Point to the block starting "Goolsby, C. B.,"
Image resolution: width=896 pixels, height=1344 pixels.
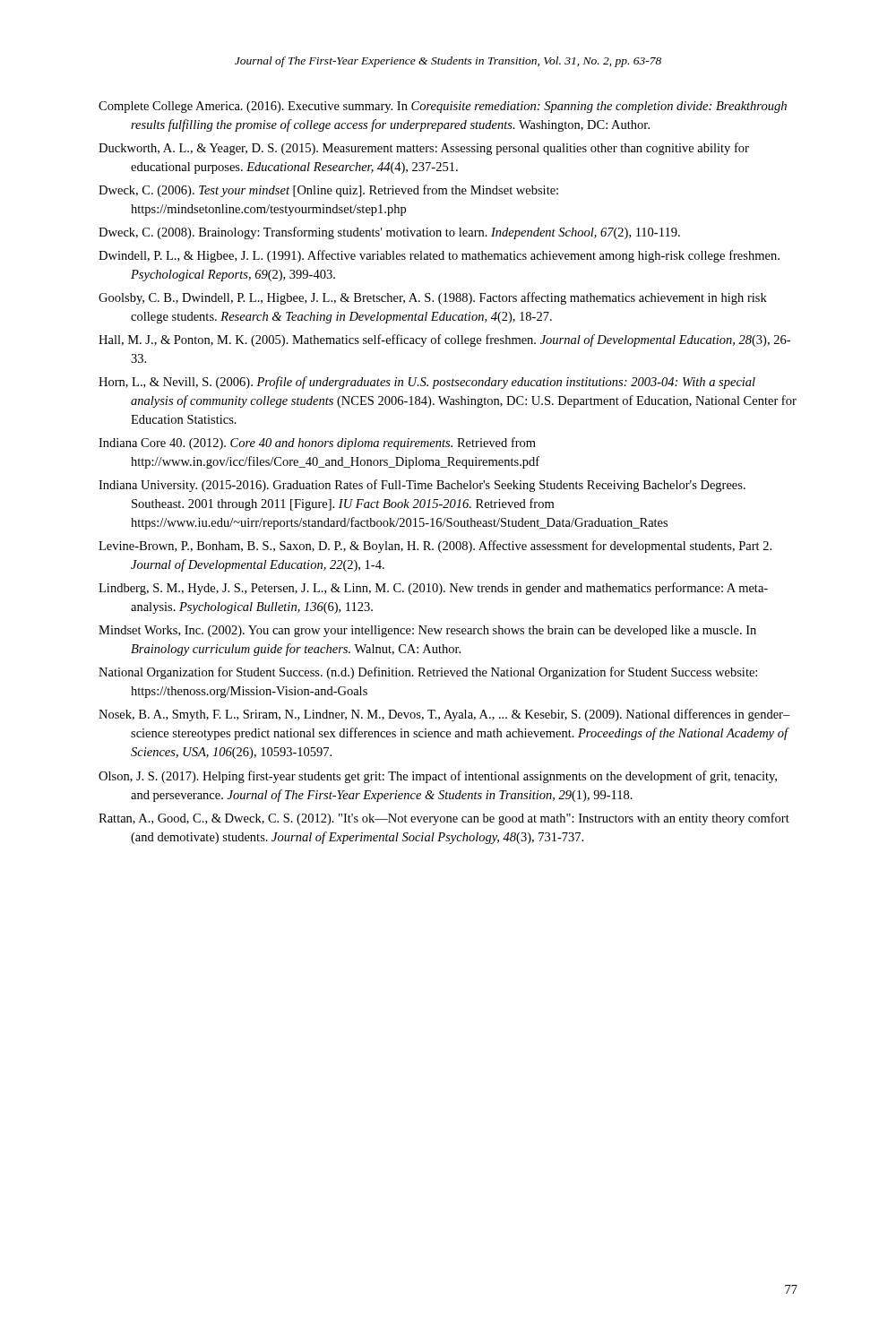[433, 307]
